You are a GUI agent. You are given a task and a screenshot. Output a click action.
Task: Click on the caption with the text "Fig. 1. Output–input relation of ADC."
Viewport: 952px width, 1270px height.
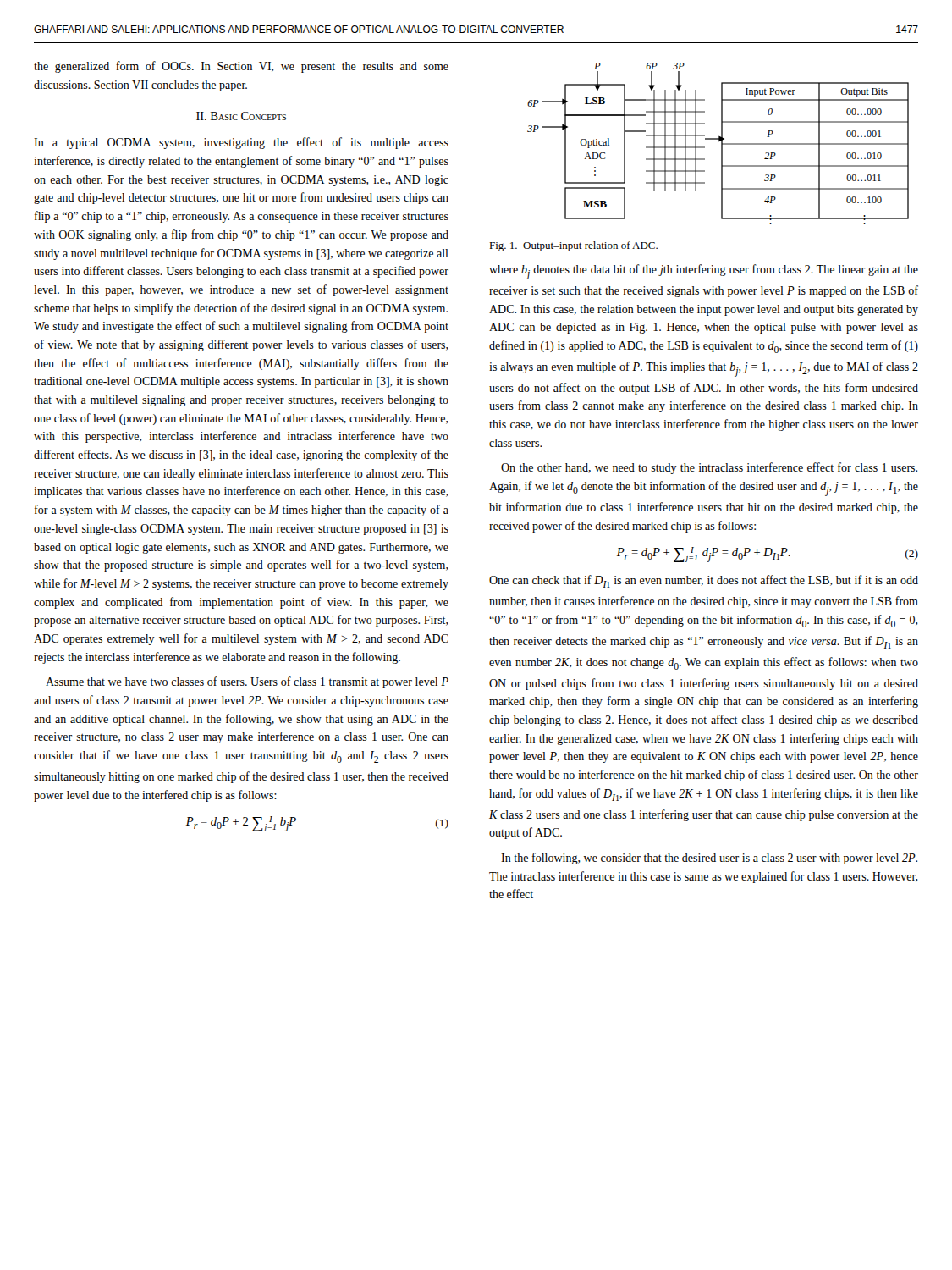574,245
